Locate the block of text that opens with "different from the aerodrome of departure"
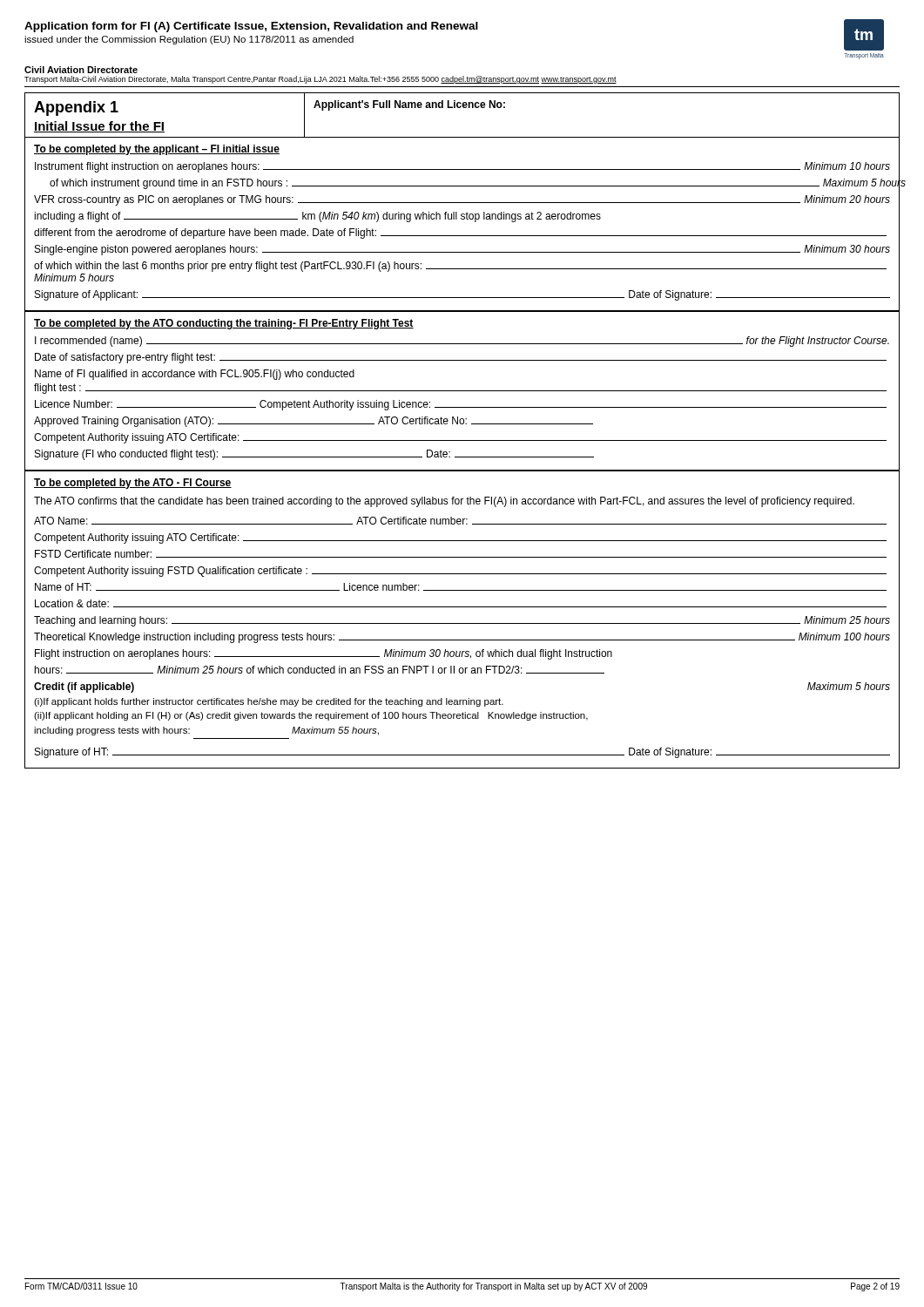The width and height of the screenshot is (924, 1307). [x=460, y=233]
